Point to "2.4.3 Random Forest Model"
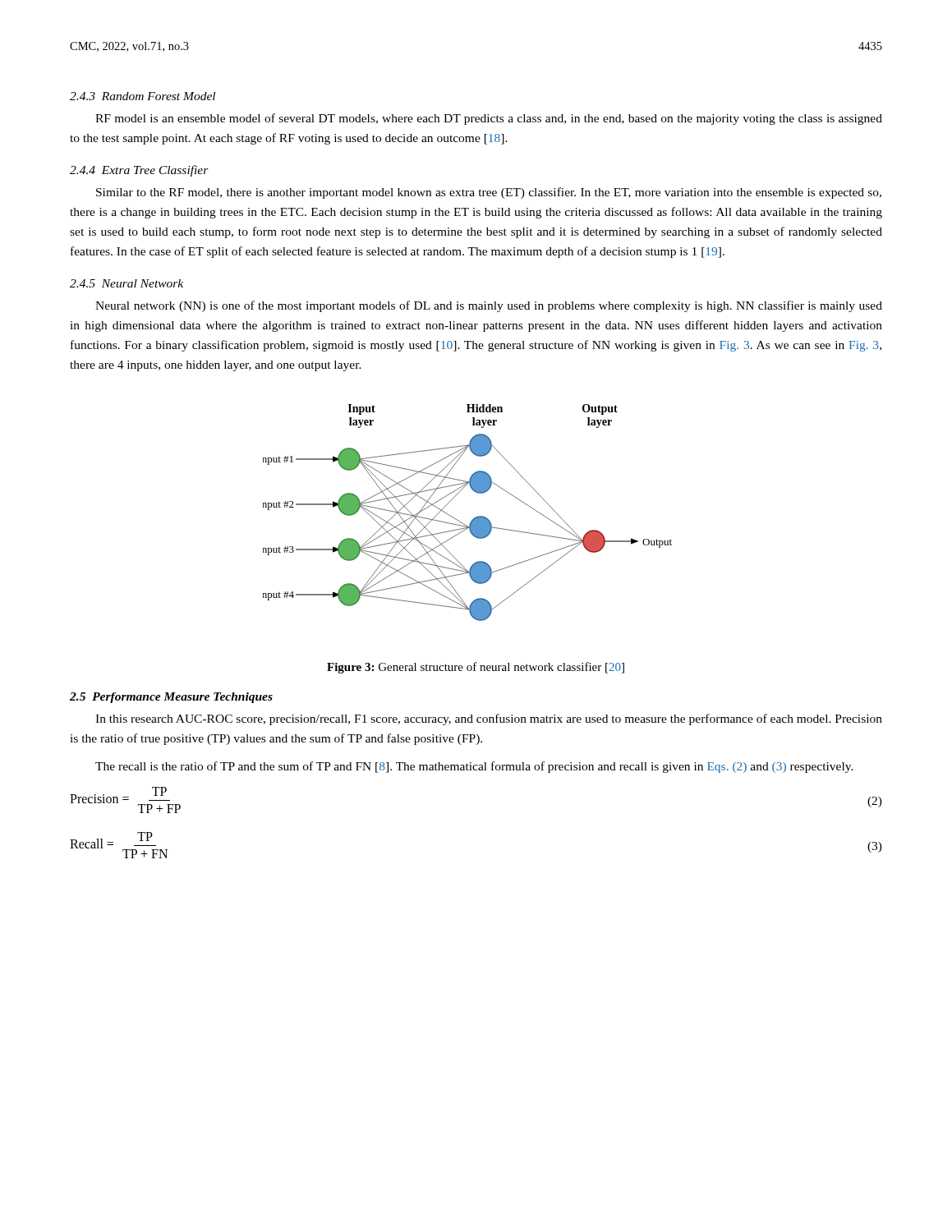Viewport: 952px width, 1232px height. point(143,96)
